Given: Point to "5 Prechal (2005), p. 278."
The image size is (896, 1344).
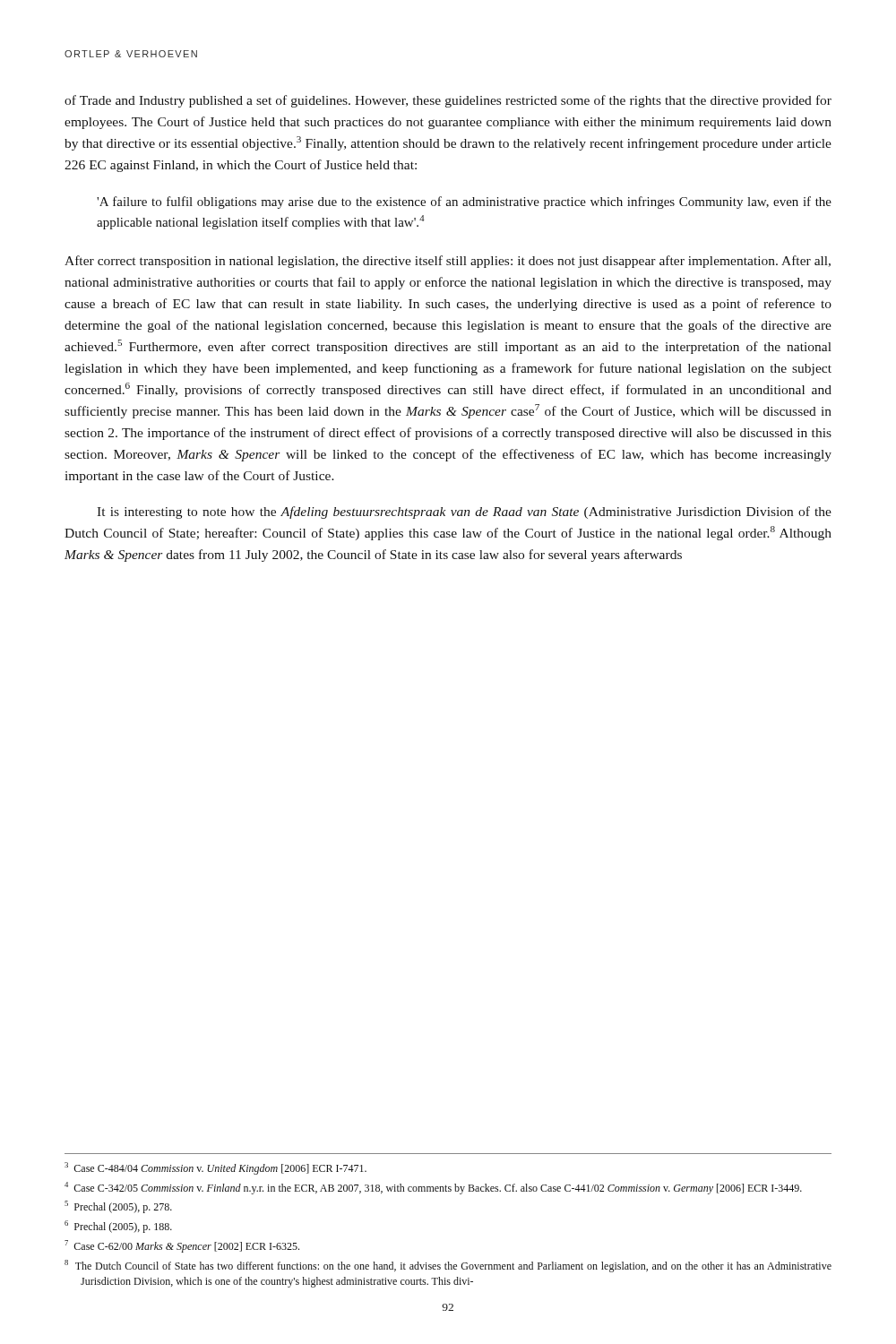Looking at the screenshot, I should [x=118, y=1207].
